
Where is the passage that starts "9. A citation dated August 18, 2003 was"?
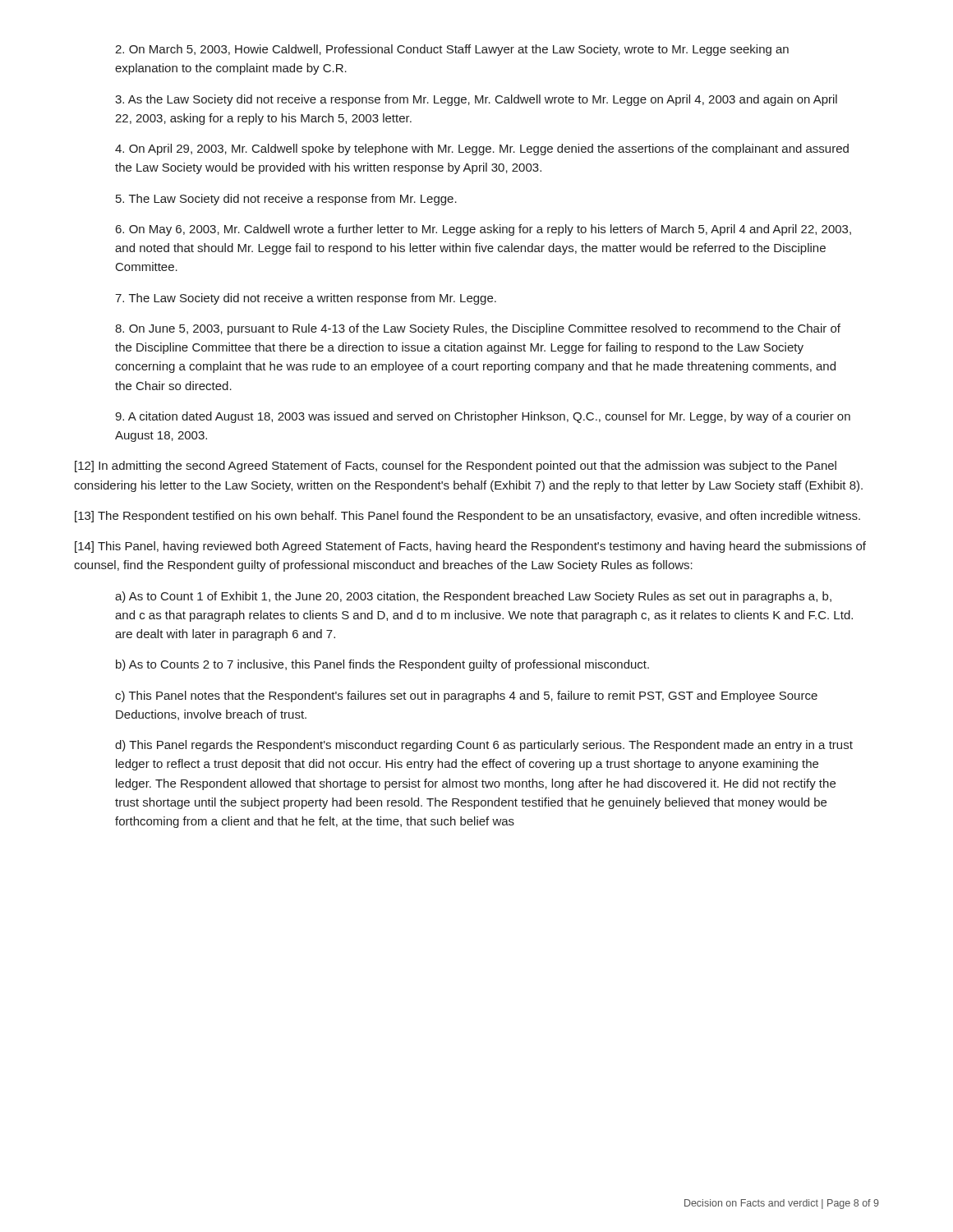tap(483, 425)
